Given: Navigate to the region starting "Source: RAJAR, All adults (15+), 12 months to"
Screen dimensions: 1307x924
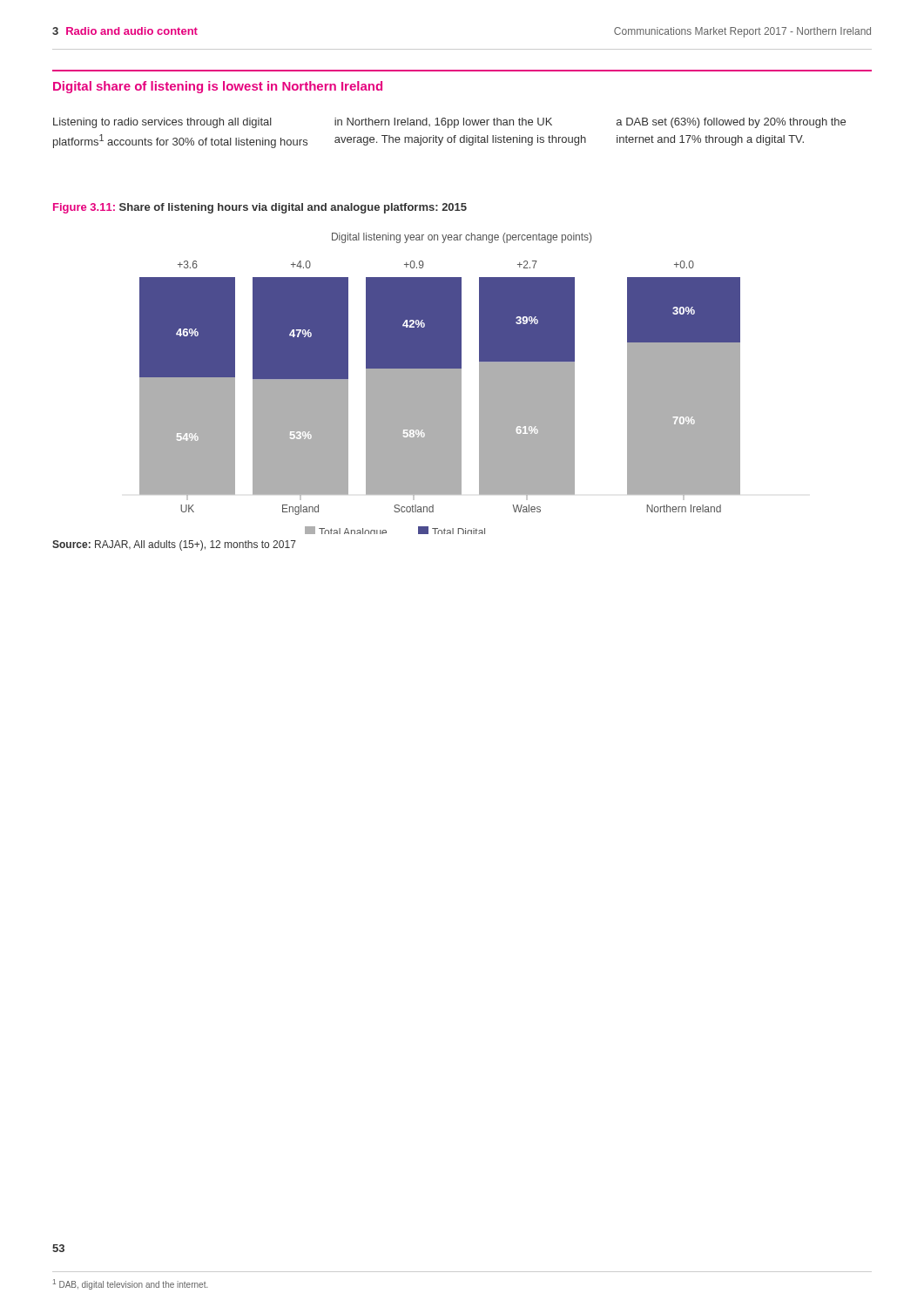Looking at the screenshot, I should pyautogui.click(x=174, y=545).
